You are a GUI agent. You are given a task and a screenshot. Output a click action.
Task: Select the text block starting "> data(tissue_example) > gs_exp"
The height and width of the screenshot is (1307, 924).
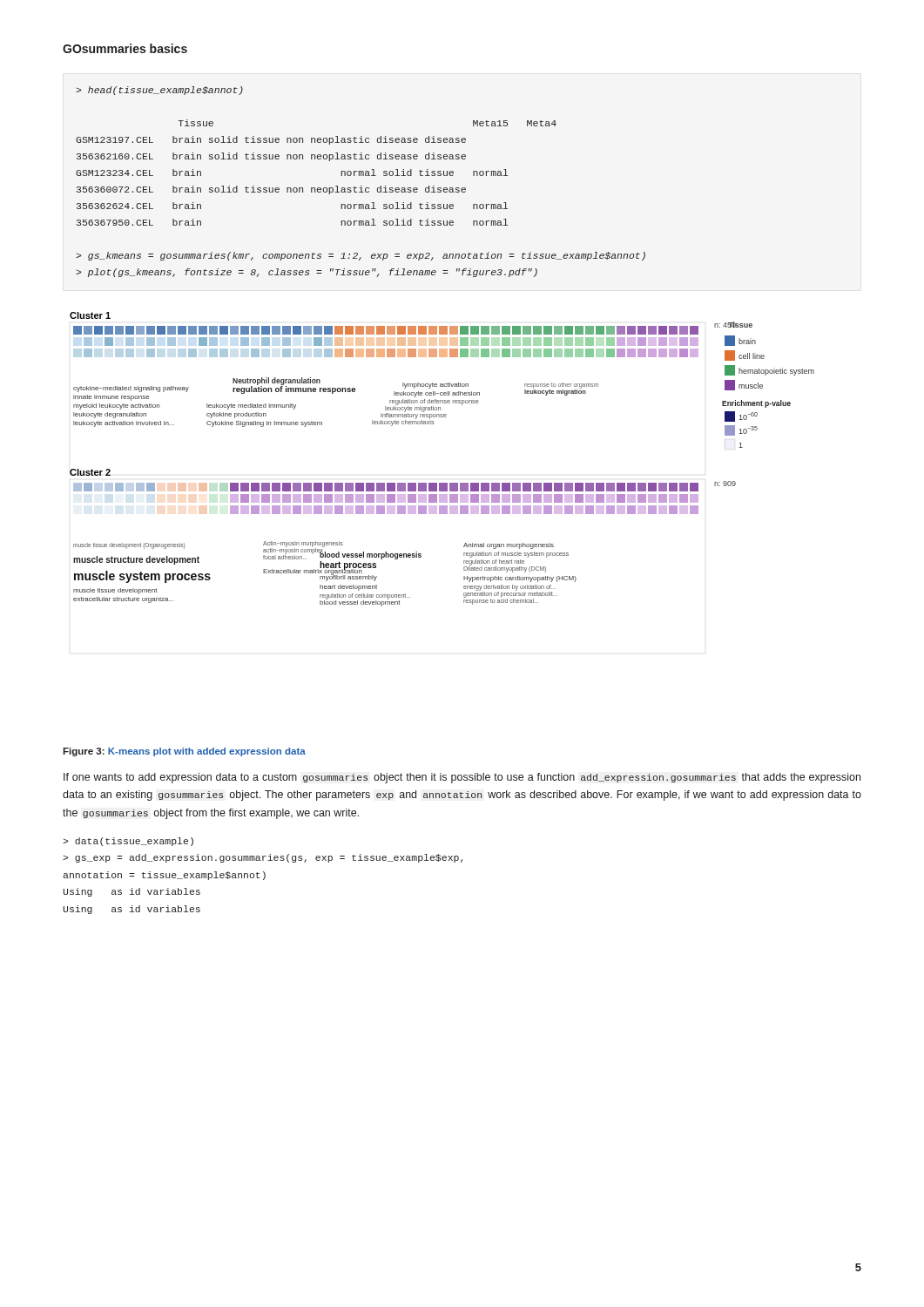(128, 842)
